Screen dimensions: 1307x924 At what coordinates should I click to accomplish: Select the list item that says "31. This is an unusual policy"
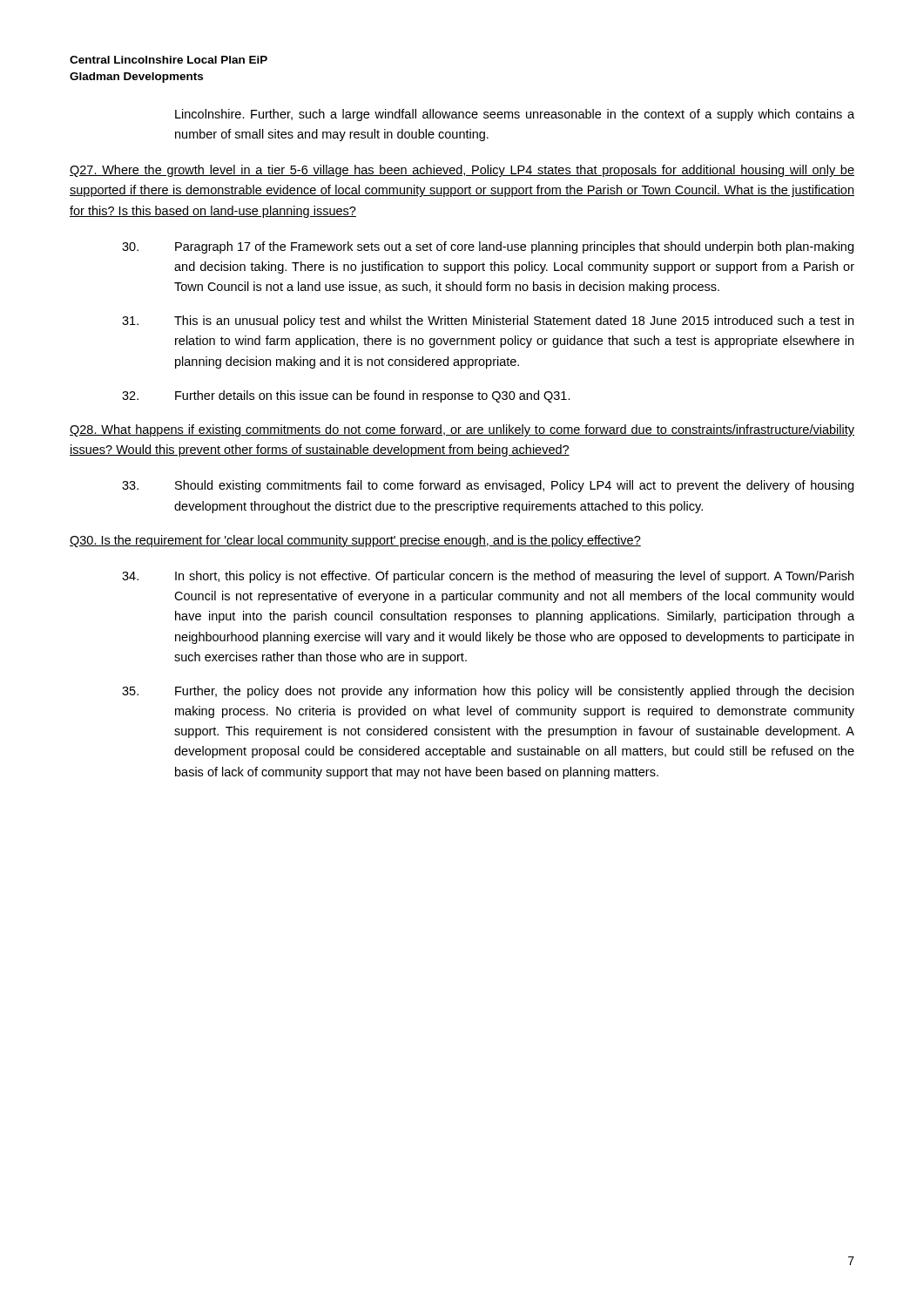[x=488, y=342]
